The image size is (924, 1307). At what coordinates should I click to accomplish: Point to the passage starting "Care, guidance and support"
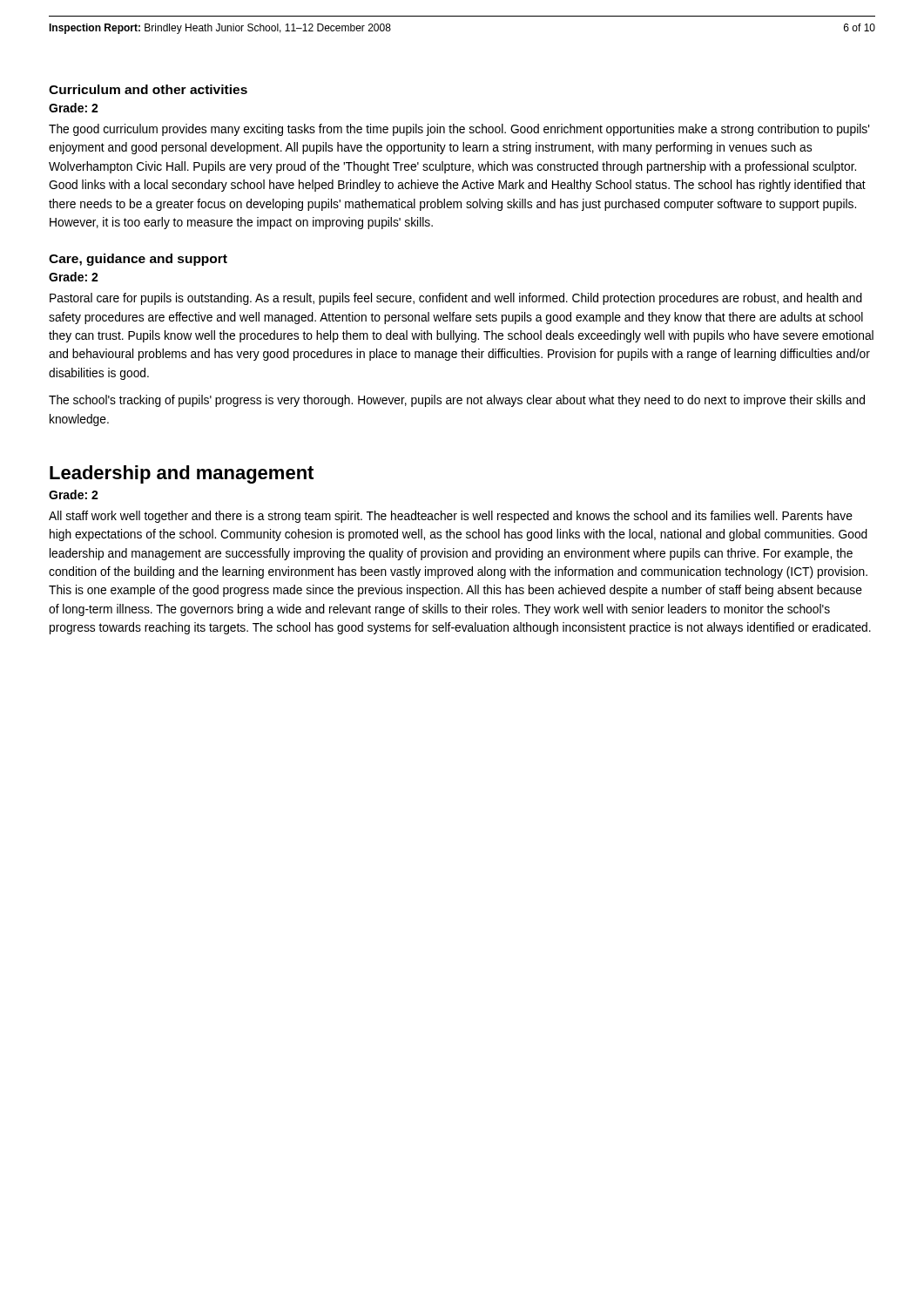pos(138,259)
